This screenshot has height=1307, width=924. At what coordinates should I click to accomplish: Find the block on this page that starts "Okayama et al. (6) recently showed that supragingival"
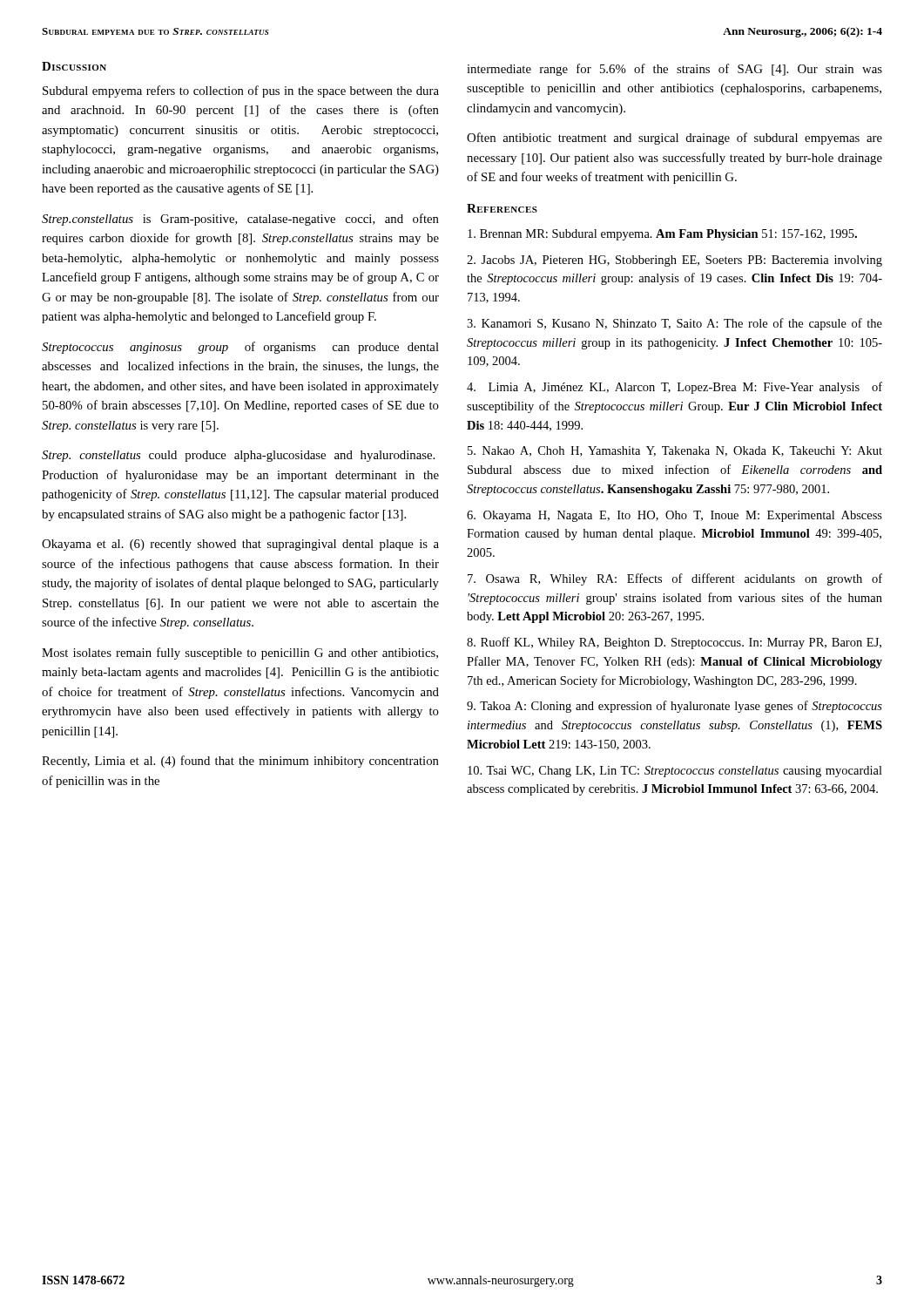pos(240,583)
